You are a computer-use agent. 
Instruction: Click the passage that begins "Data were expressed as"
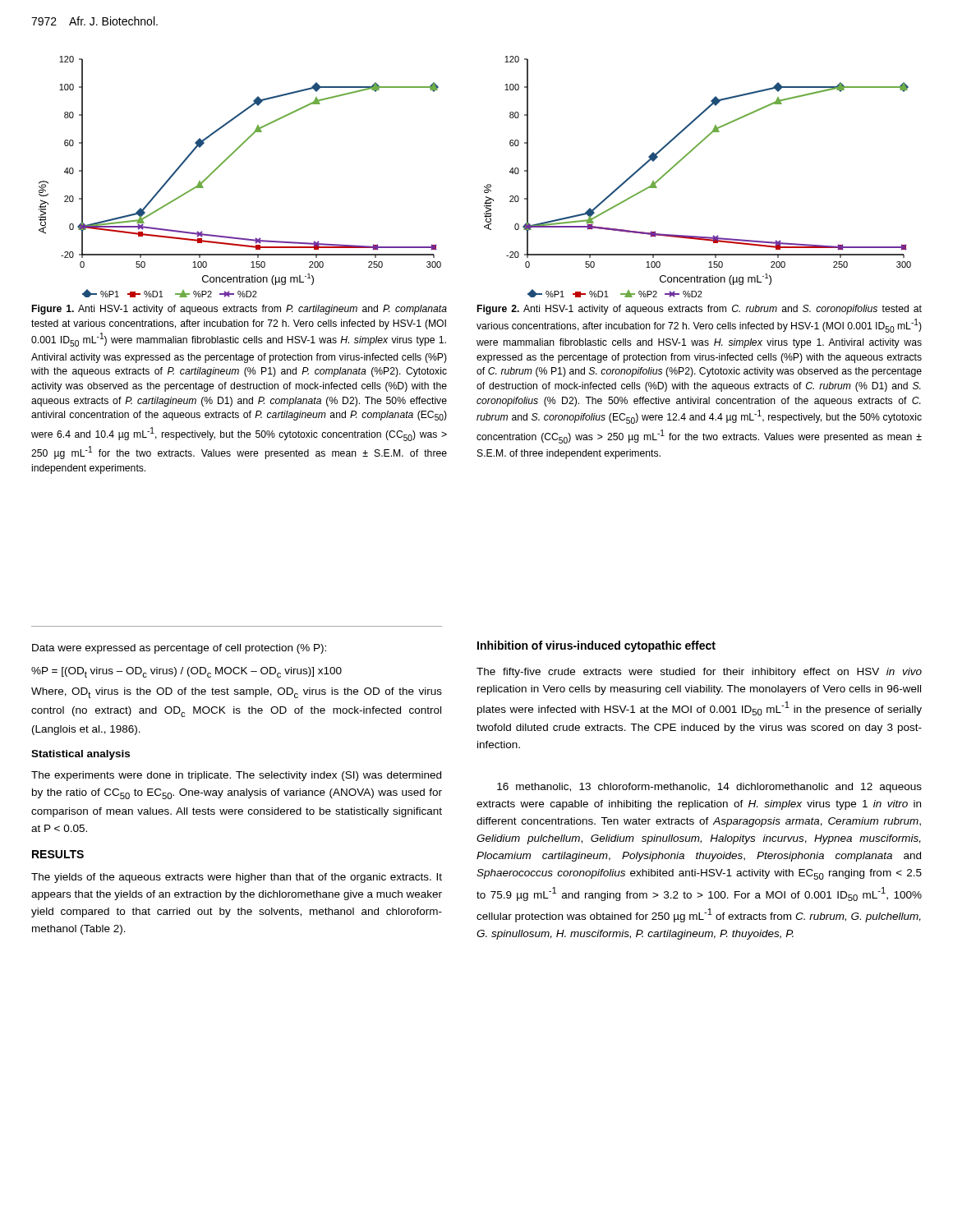pyautogui.click(x=179, y=648)
